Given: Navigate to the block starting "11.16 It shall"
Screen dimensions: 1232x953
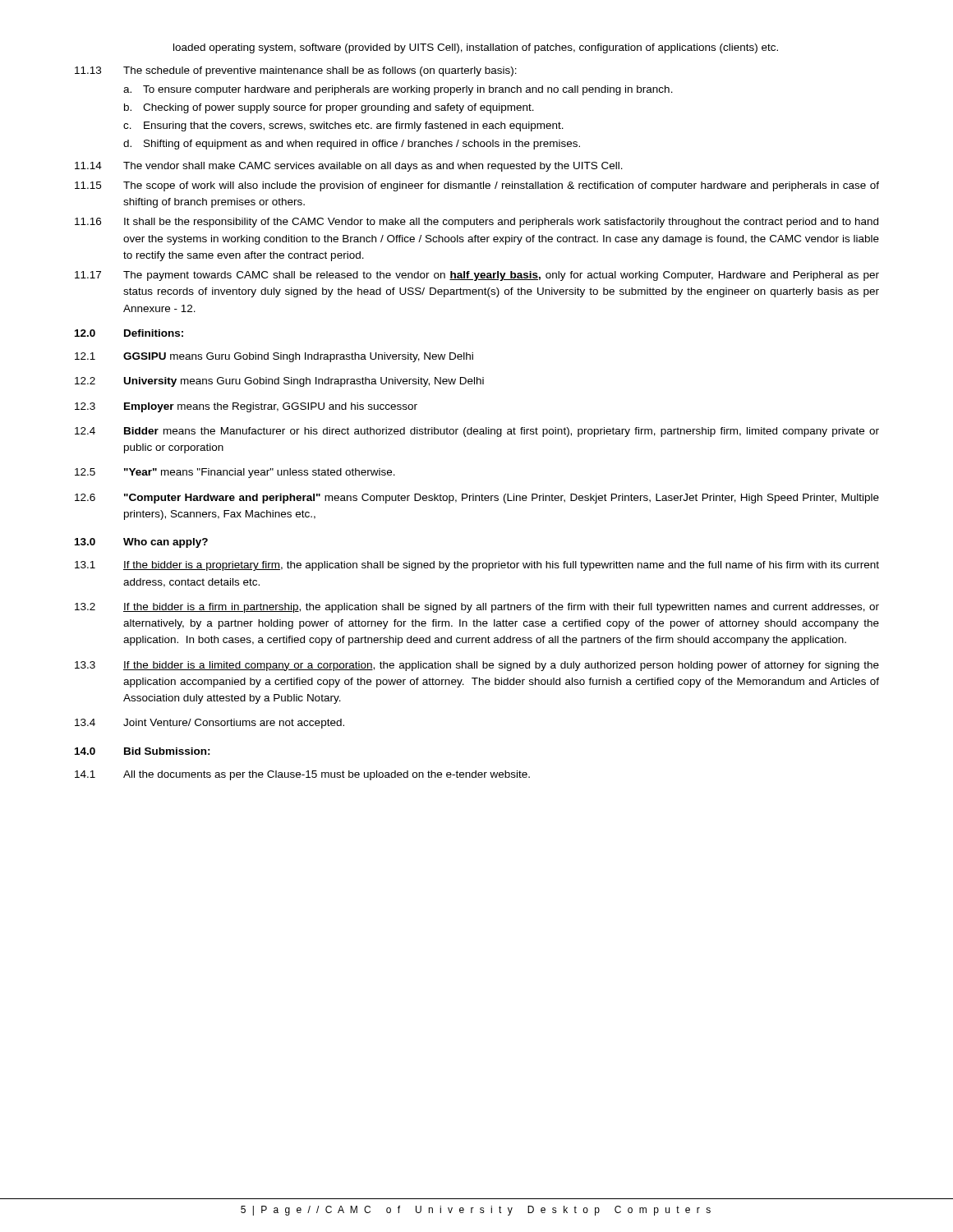Looking at the screenshot, I should (x=476, y=239).
